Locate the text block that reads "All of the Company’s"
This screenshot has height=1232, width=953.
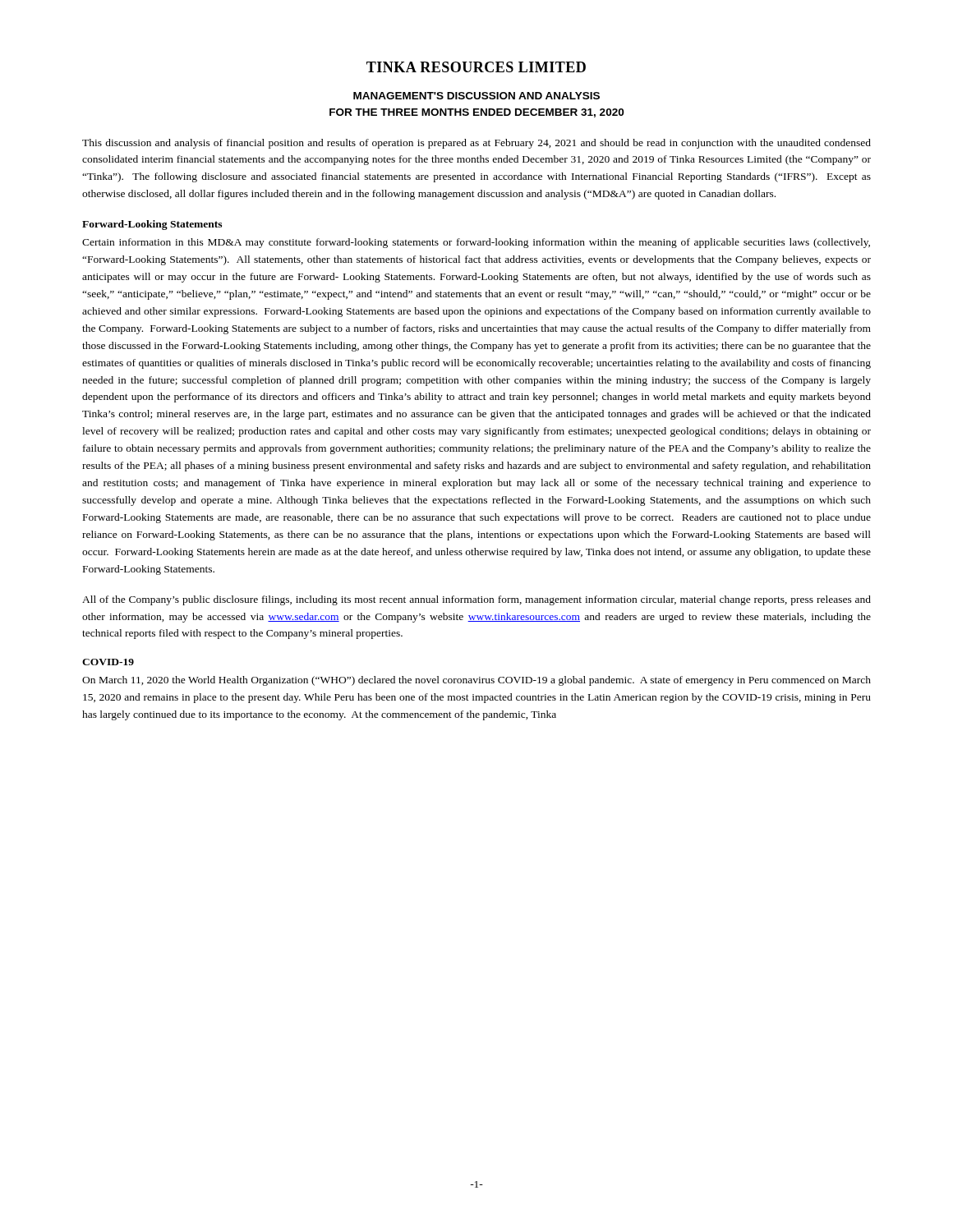[476, 616]
